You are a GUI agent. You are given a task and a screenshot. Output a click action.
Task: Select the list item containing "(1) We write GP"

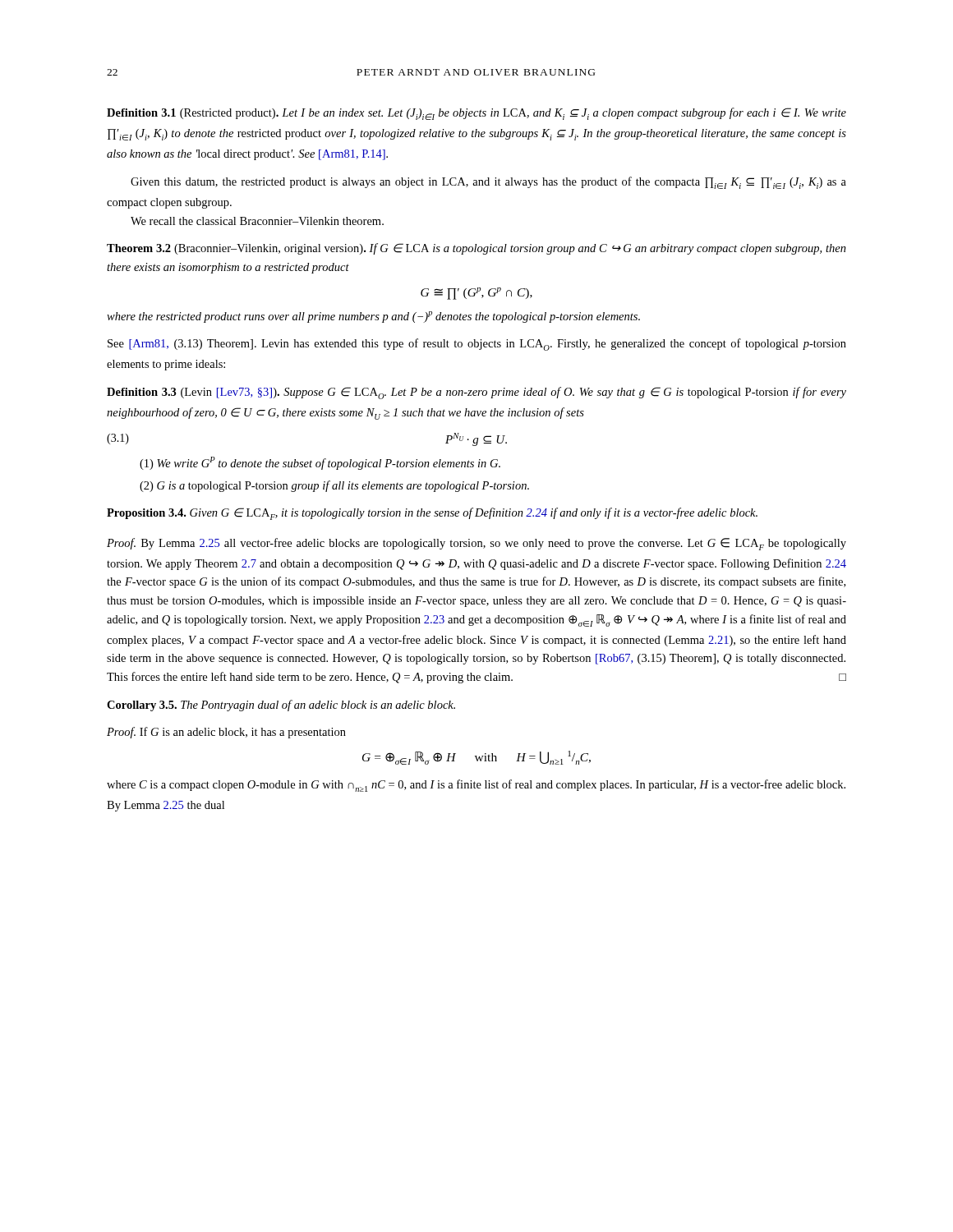tap(320, 463)
